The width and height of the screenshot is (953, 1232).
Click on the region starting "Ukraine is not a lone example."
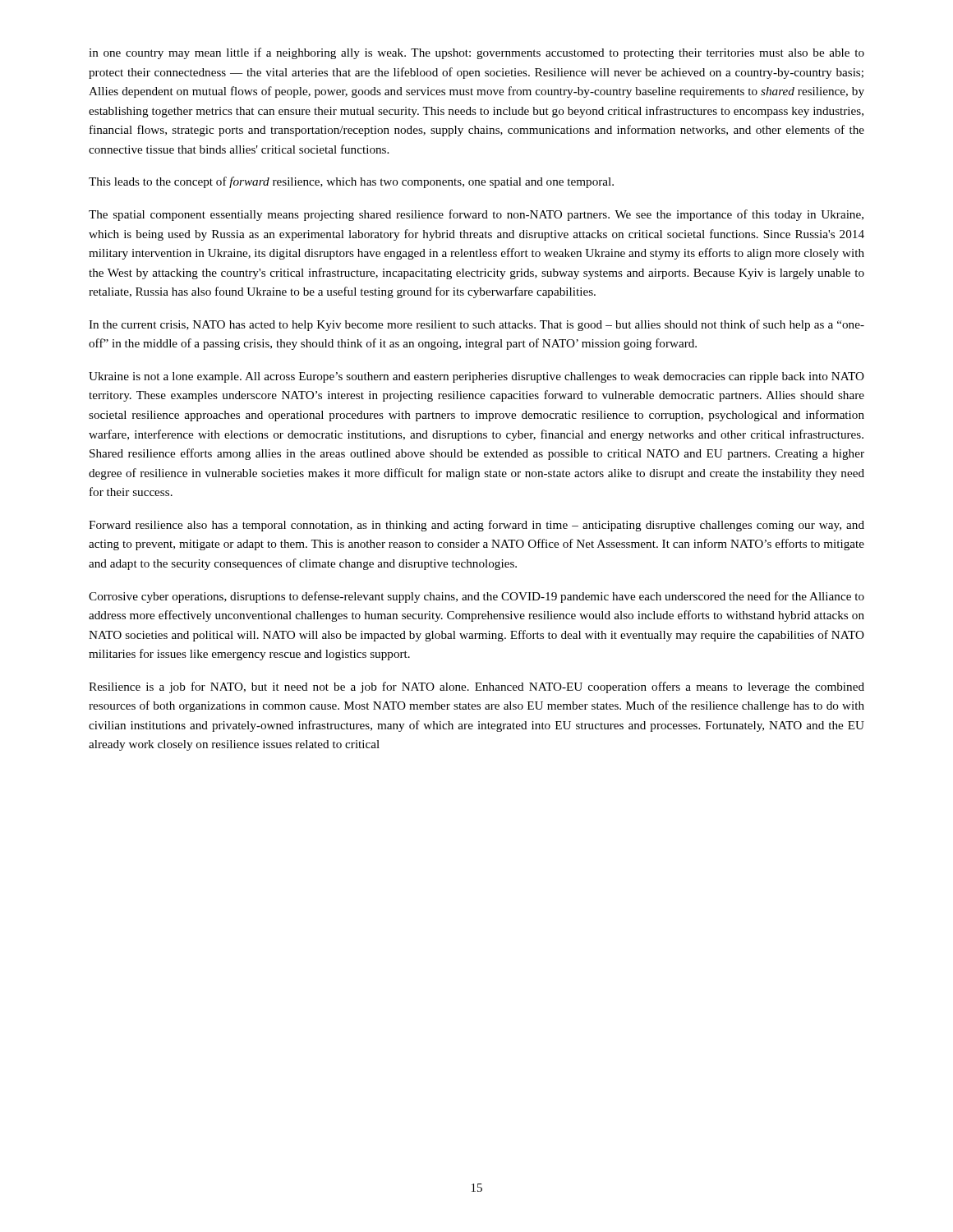[476, 434]
